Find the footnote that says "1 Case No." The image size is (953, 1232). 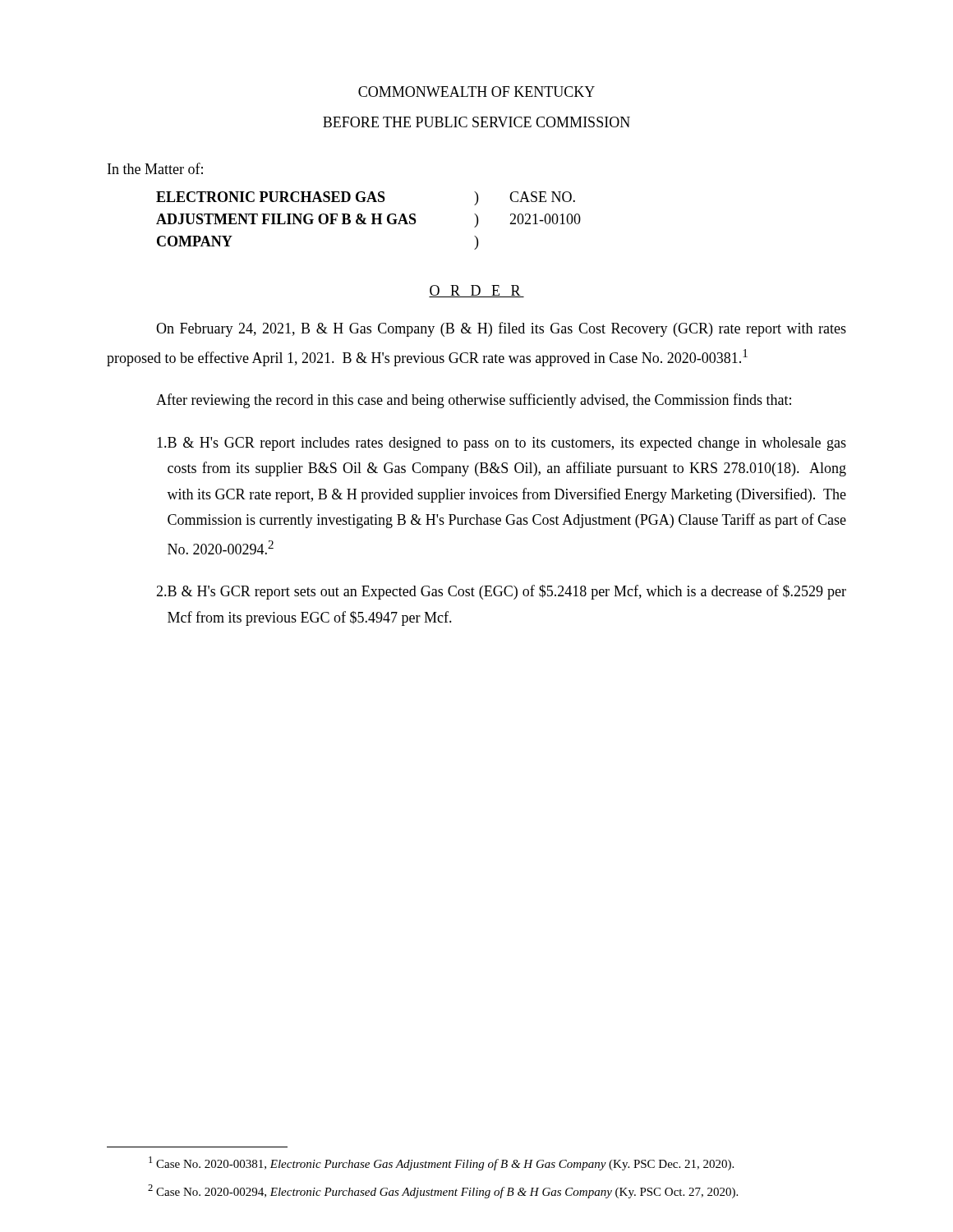pos(441,1162)
